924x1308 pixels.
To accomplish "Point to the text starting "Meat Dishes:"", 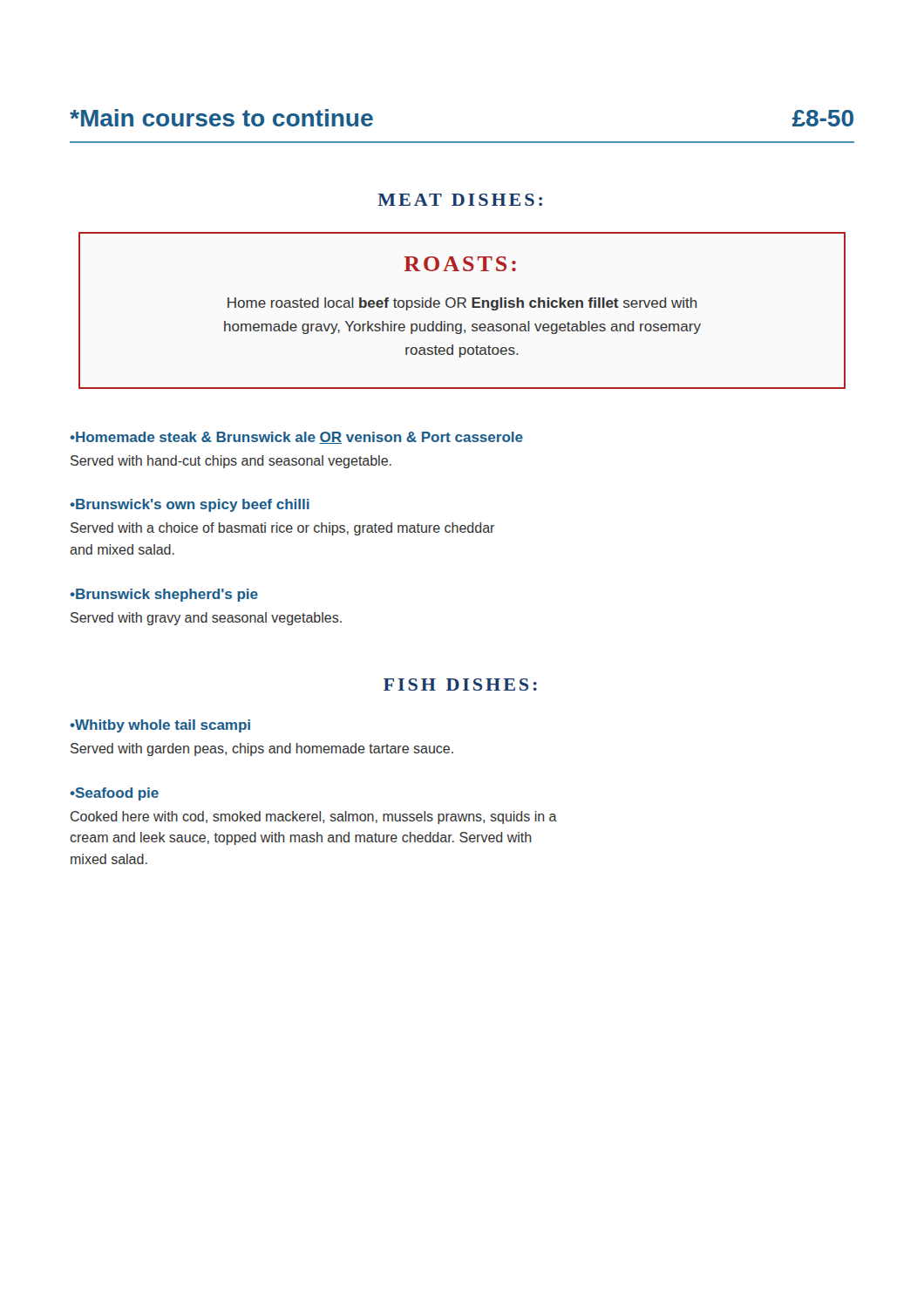I will [462, 199].
